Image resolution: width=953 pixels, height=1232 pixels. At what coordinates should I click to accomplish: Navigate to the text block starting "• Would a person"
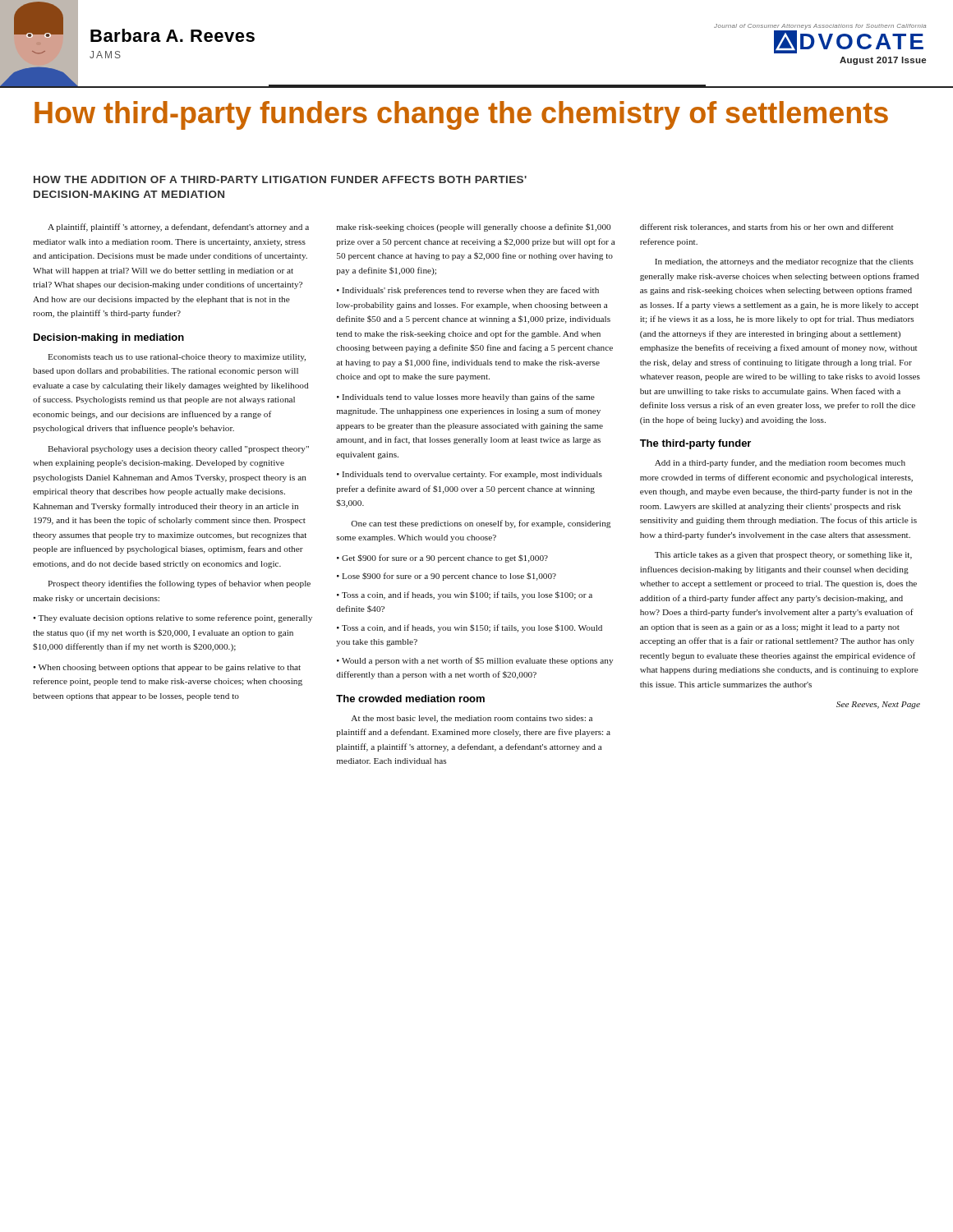click(476, 668)
